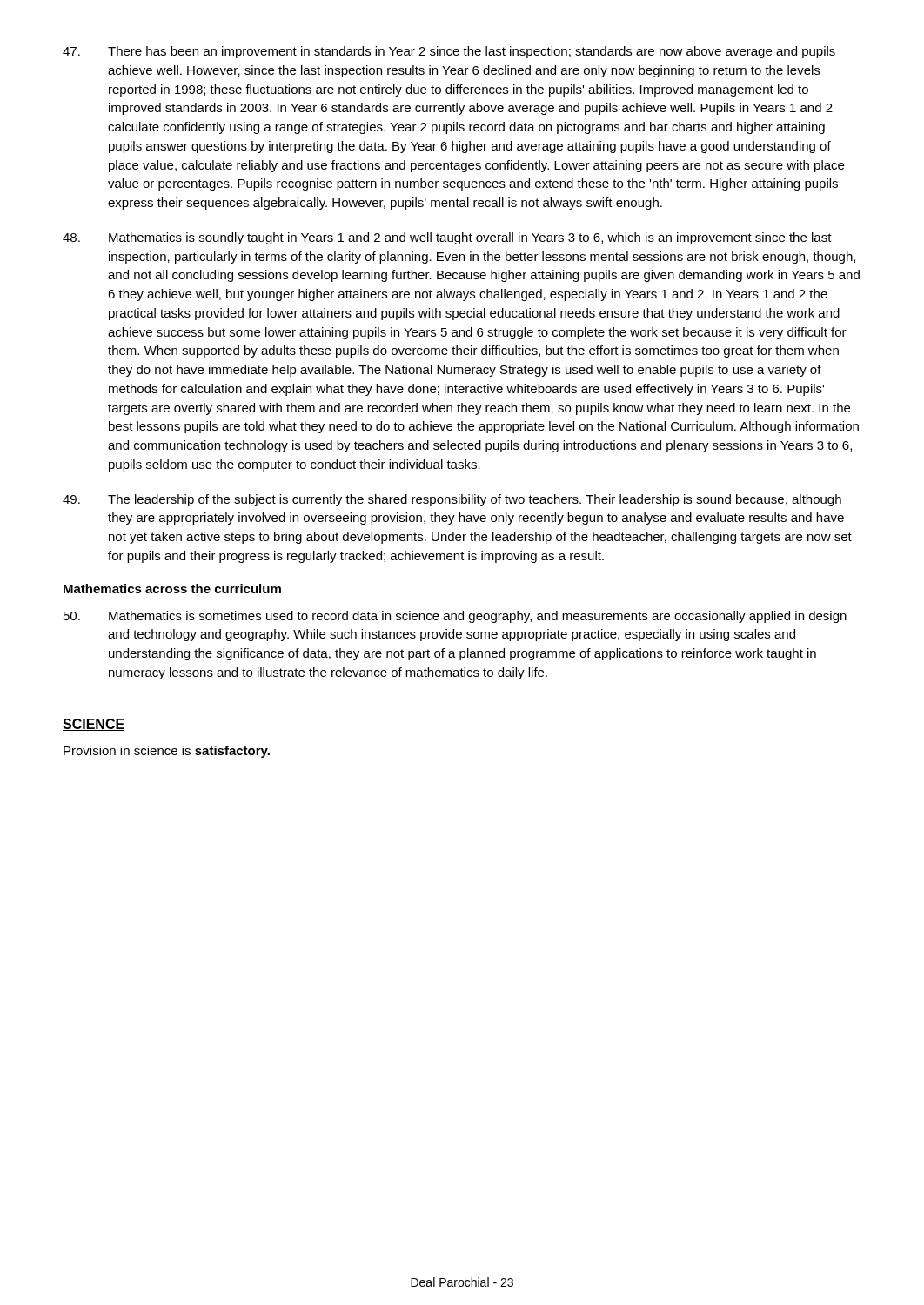The width and height of the screenshot is (924, 1305).
Task: Click where it says "Provision in science is satisfactory."
Action: tap(167, 750)
